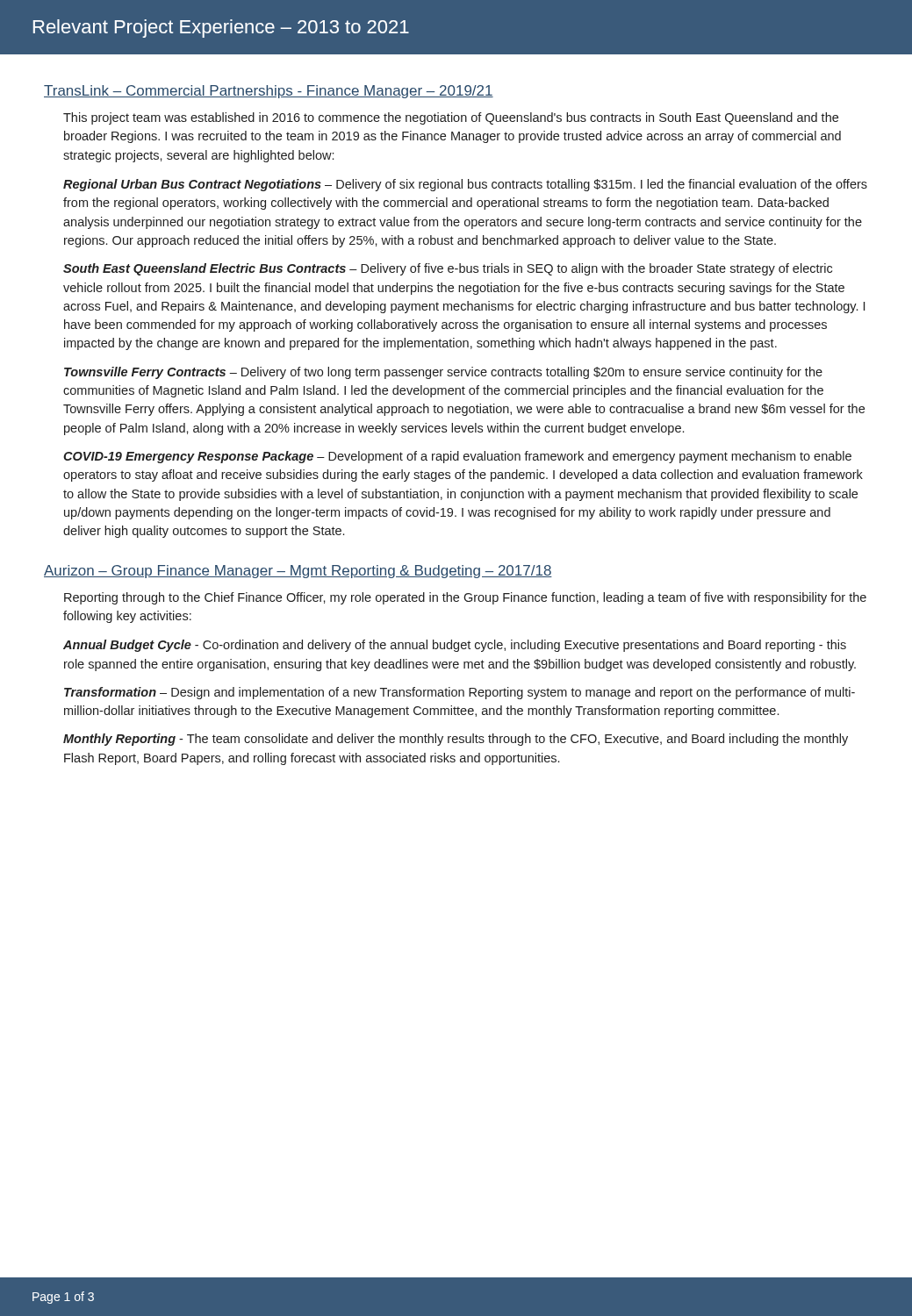Viewport: 912px width, 1316px height.
Task: Point to the text block starting "Townsville Ferry Contracts – Delivery of two long"
Action: 464,400
